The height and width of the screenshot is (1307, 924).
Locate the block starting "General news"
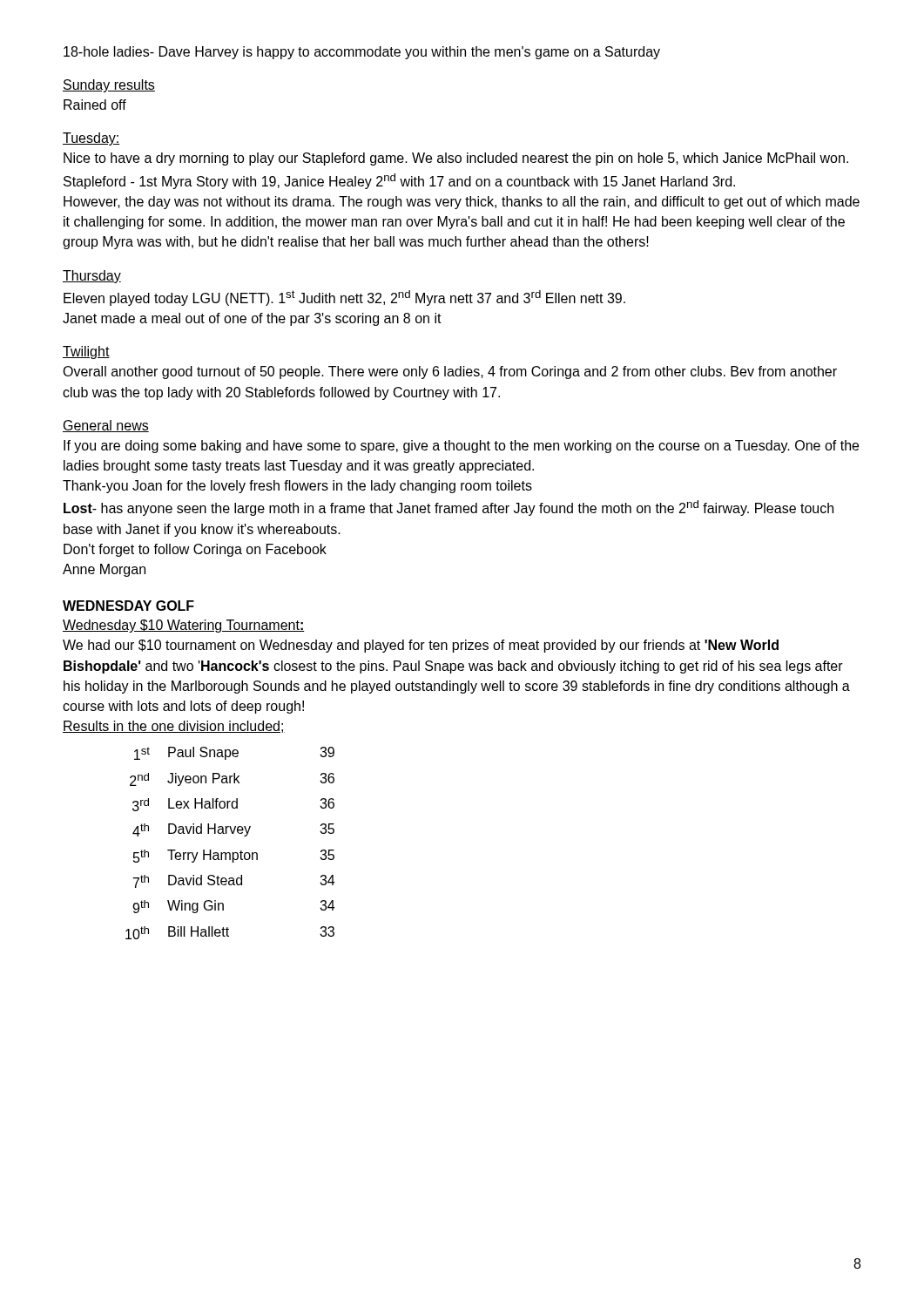(106, 425)
